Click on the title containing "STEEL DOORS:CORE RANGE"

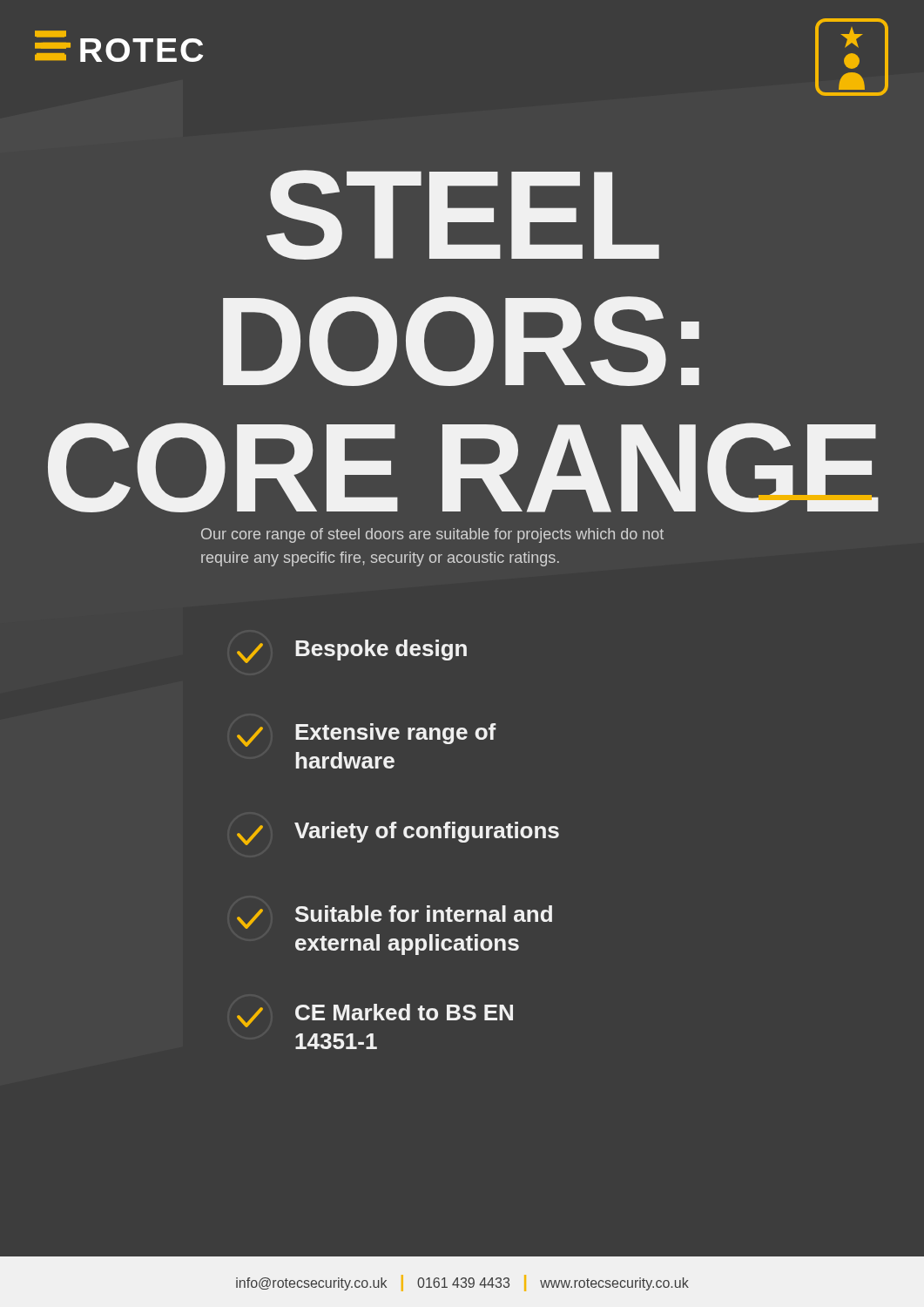pos(462,342)
